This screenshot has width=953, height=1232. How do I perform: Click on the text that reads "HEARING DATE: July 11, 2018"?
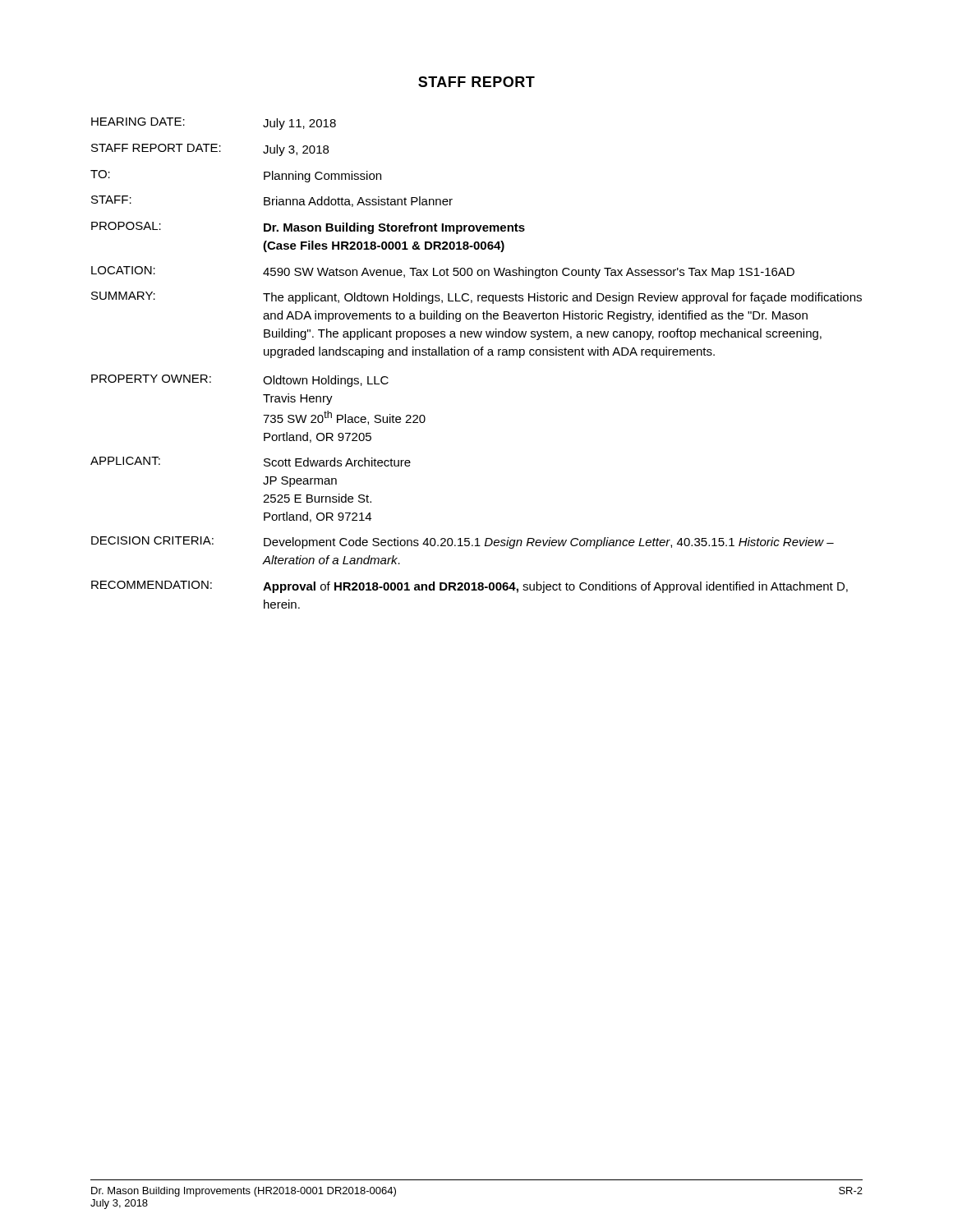pyautogui.click(x=143, y=123)
